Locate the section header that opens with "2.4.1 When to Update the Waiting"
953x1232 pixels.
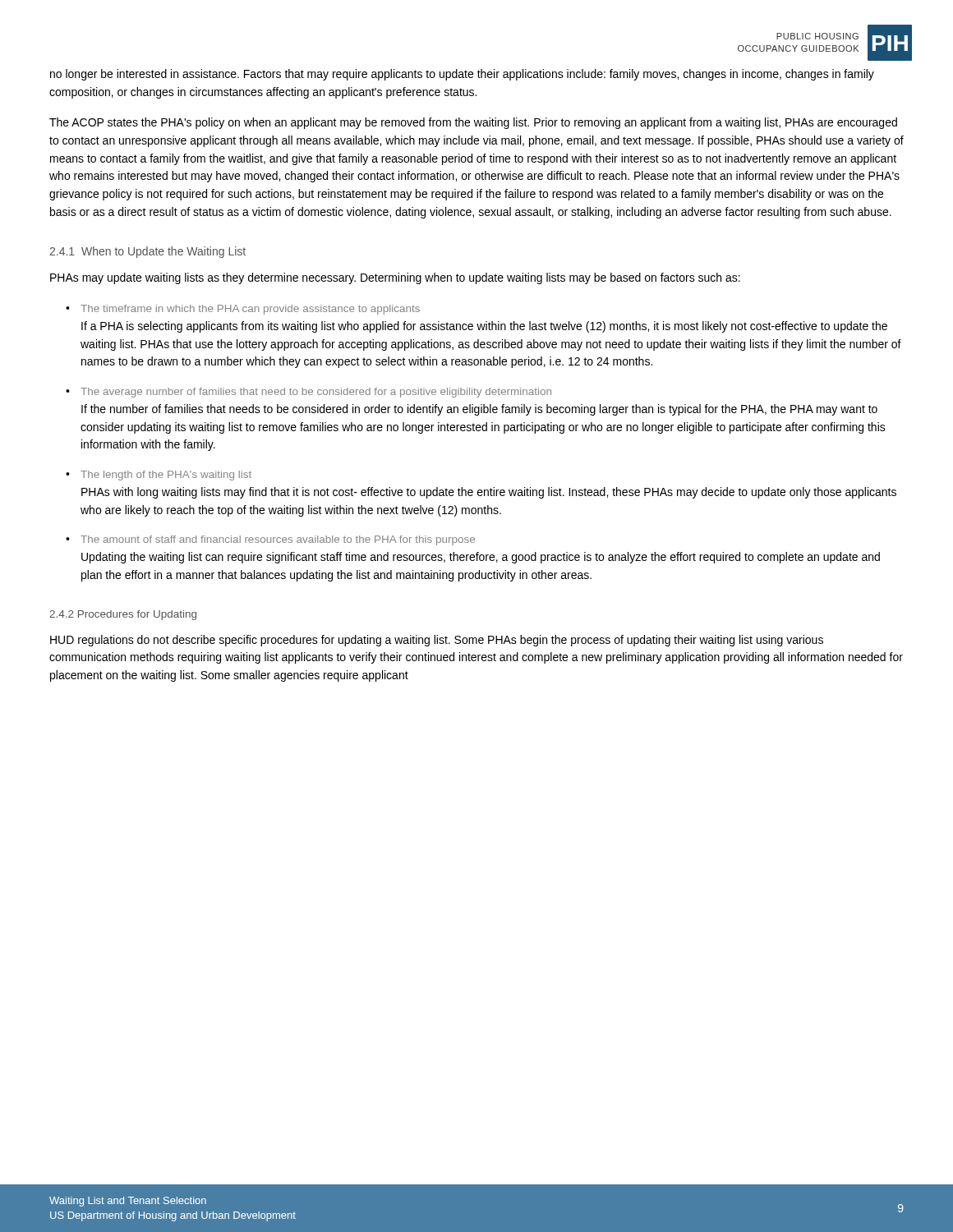148,251
